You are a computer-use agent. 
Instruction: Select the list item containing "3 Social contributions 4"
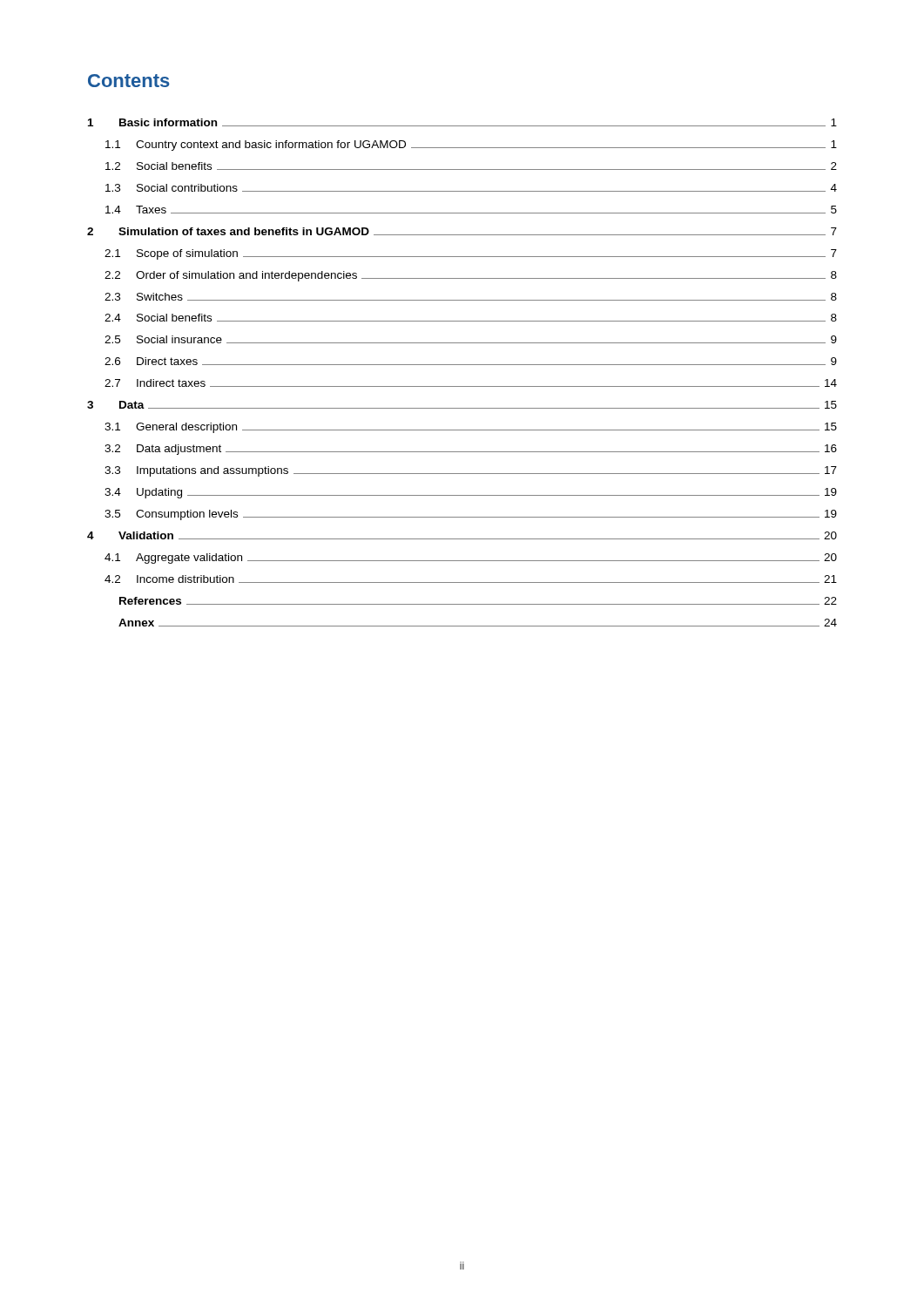462,188
